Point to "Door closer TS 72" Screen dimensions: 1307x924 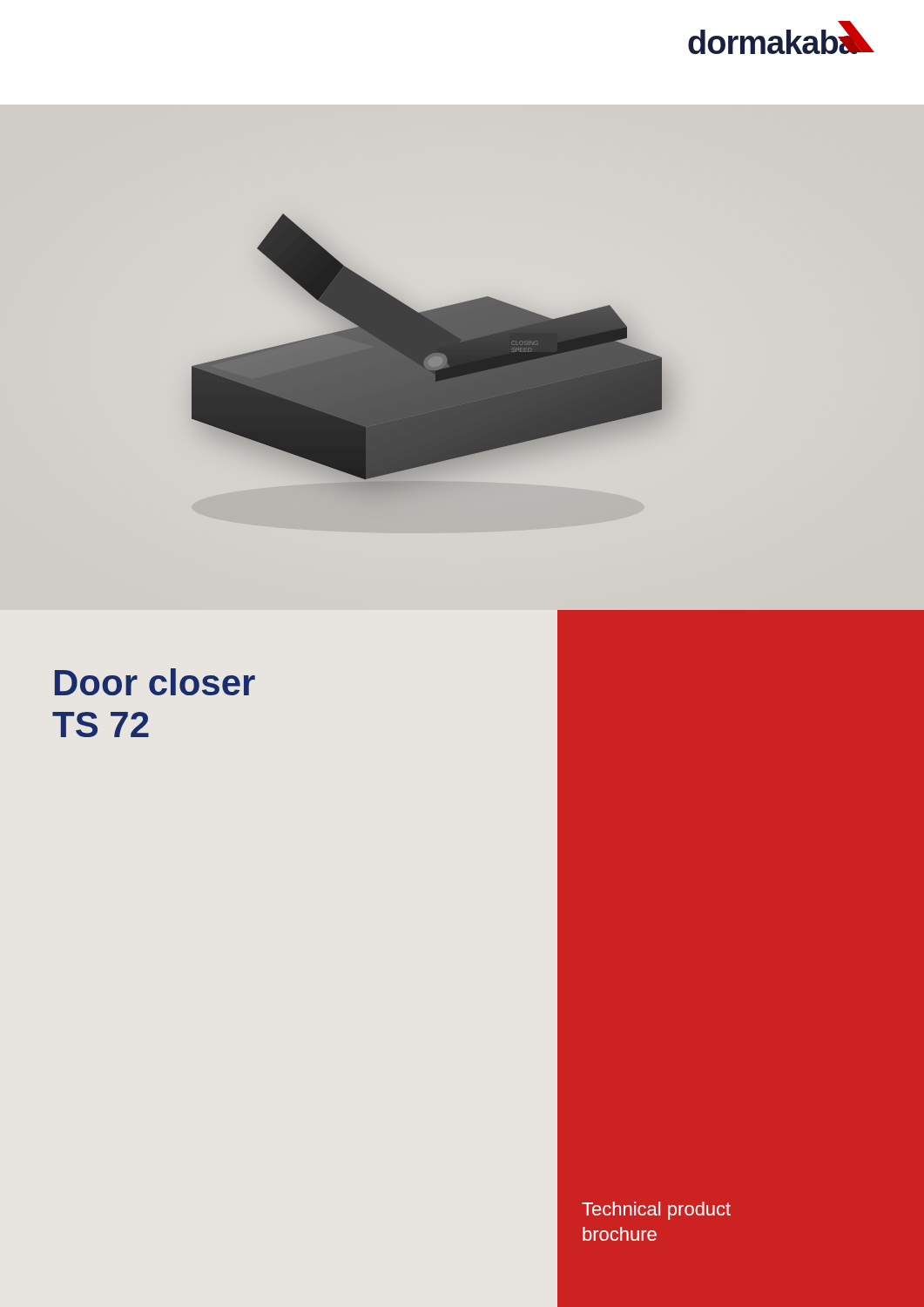[x=154, y=704]
